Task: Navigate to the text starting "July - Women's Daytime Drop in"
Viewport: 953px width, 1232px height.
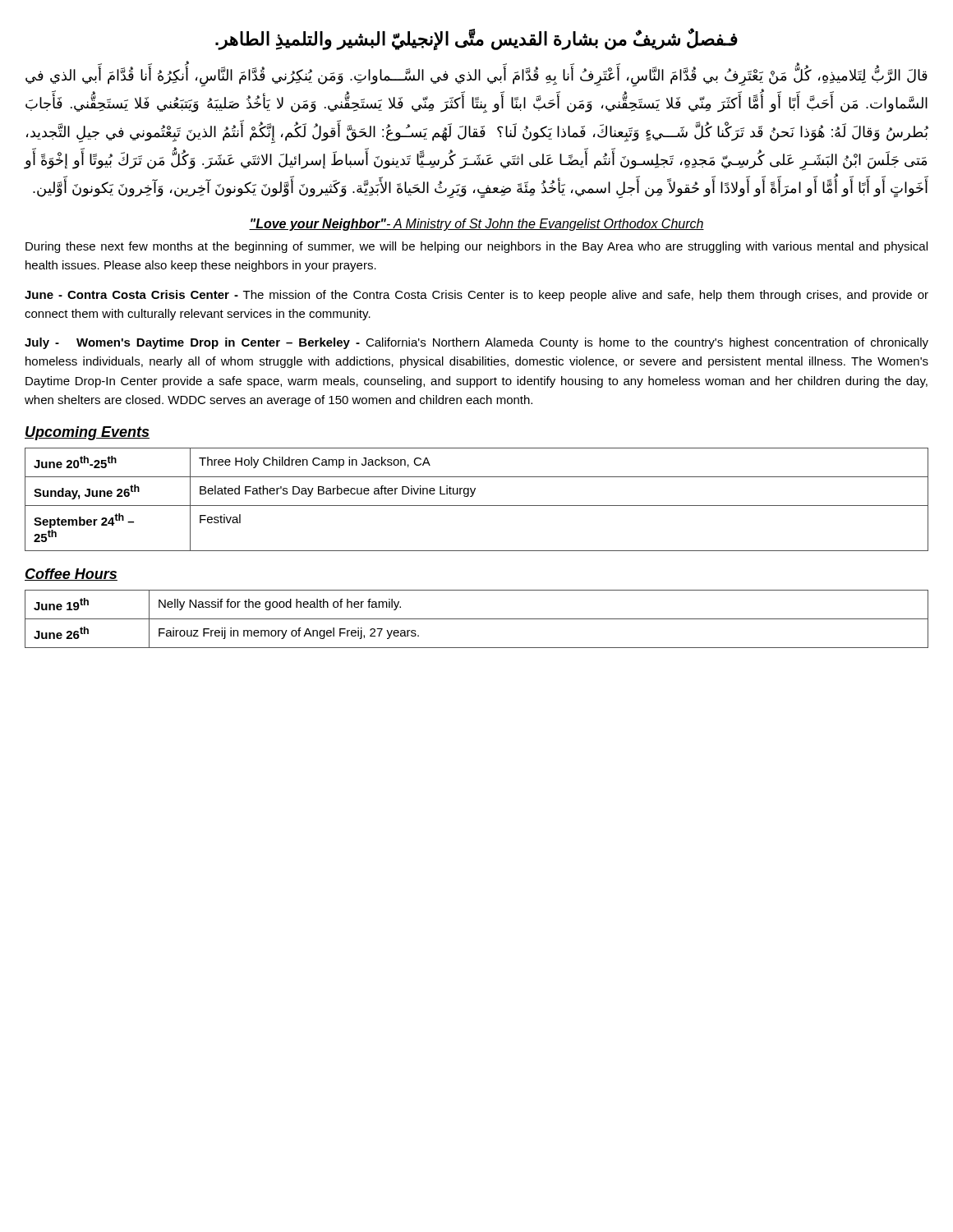Action: coord(476,371)
